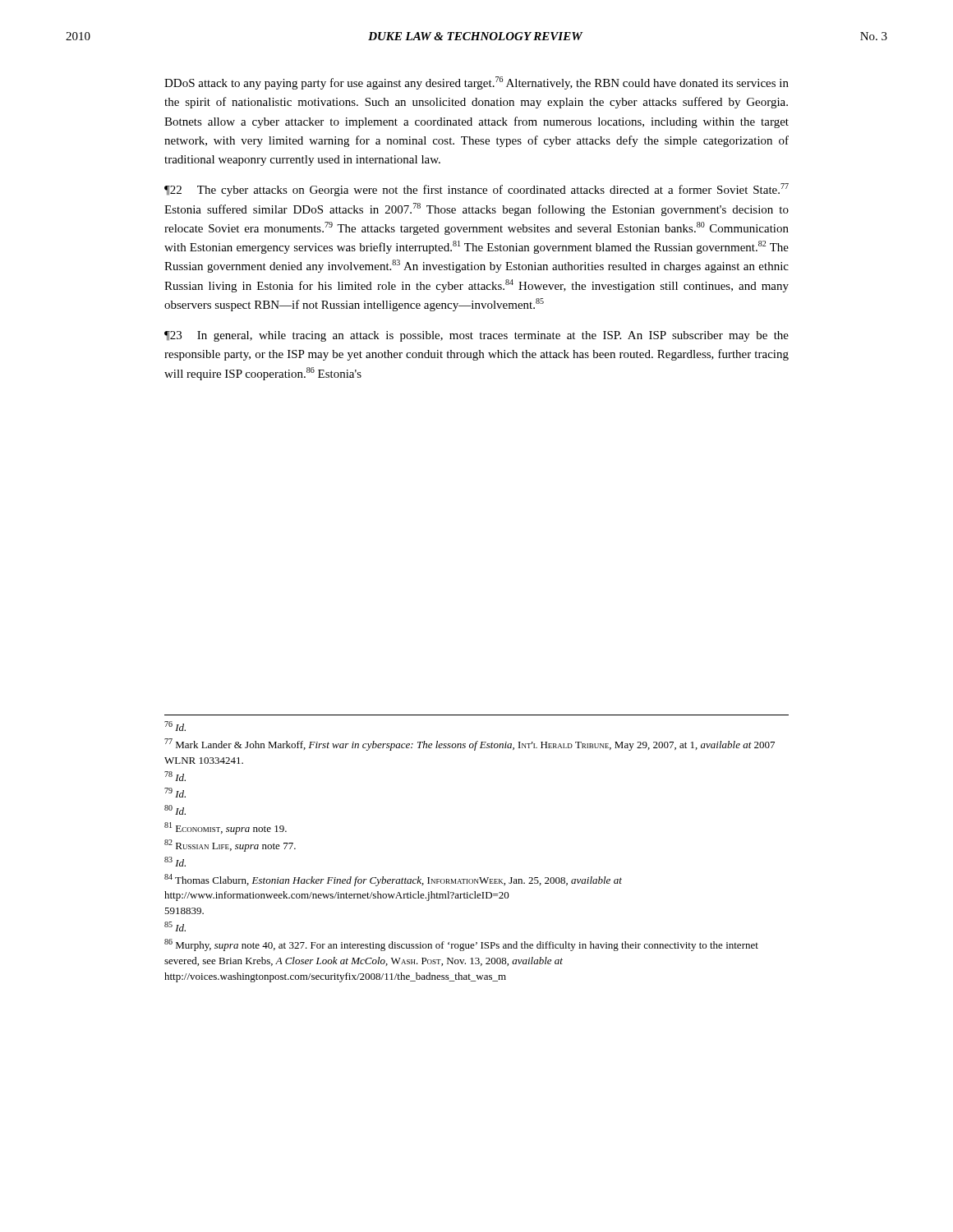This screenshot has width=953, height=1232.
Task: Locate the block of text that opens with "77 Mark Lander & John Markoff, First war"
Action: pos(470,752)
